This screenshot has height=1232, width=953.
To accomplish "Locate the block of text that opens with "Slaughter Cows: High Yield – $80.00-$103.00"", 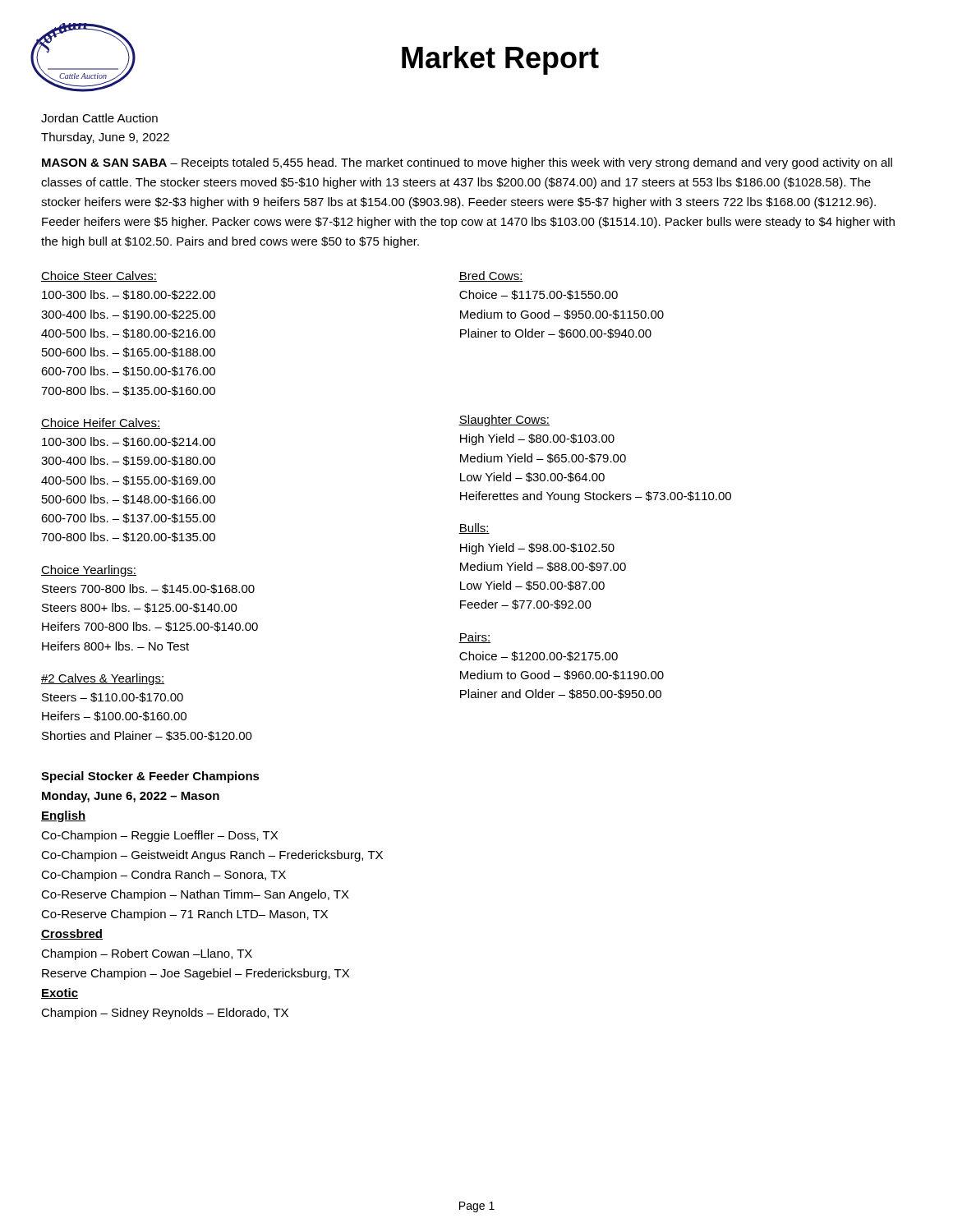I will (x=504, y=421).
